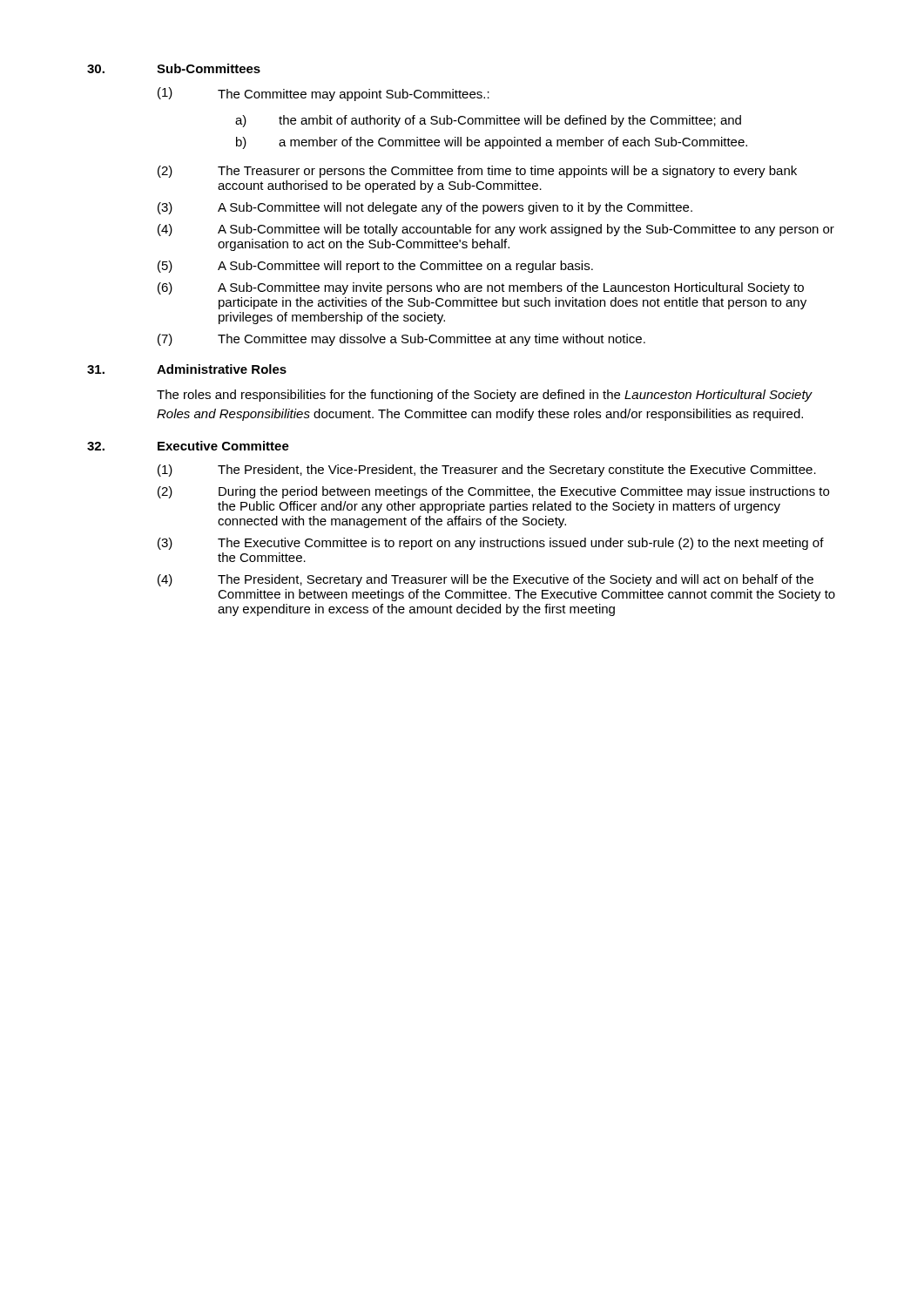Screen dimensions: 1307x924
Task: Where is the passage that starts "(4) A Sub-Committee will be totally accountable"?
Action: point(497,236)
